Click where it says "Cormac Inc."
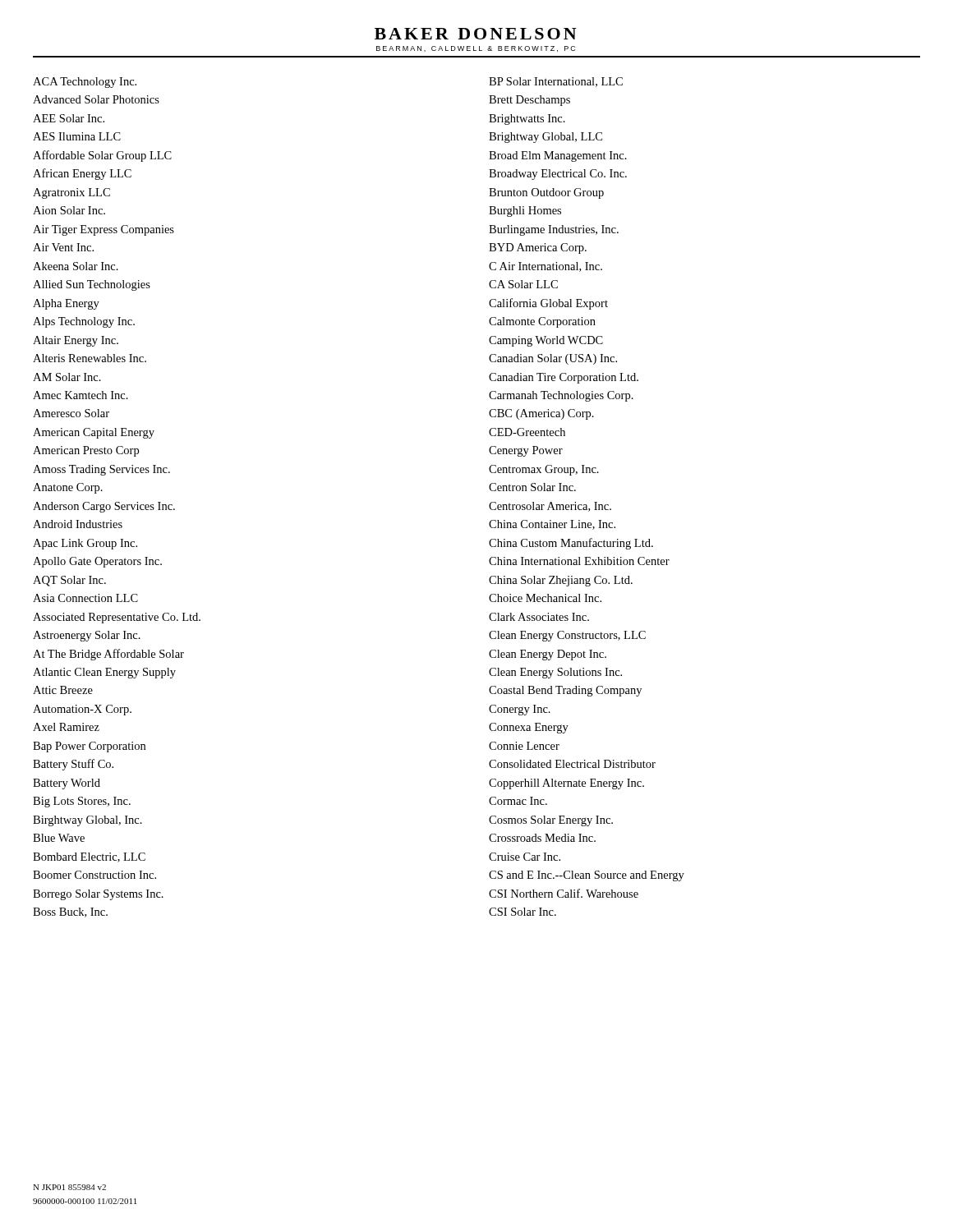 pyautogui.click(x=518, y=801)
